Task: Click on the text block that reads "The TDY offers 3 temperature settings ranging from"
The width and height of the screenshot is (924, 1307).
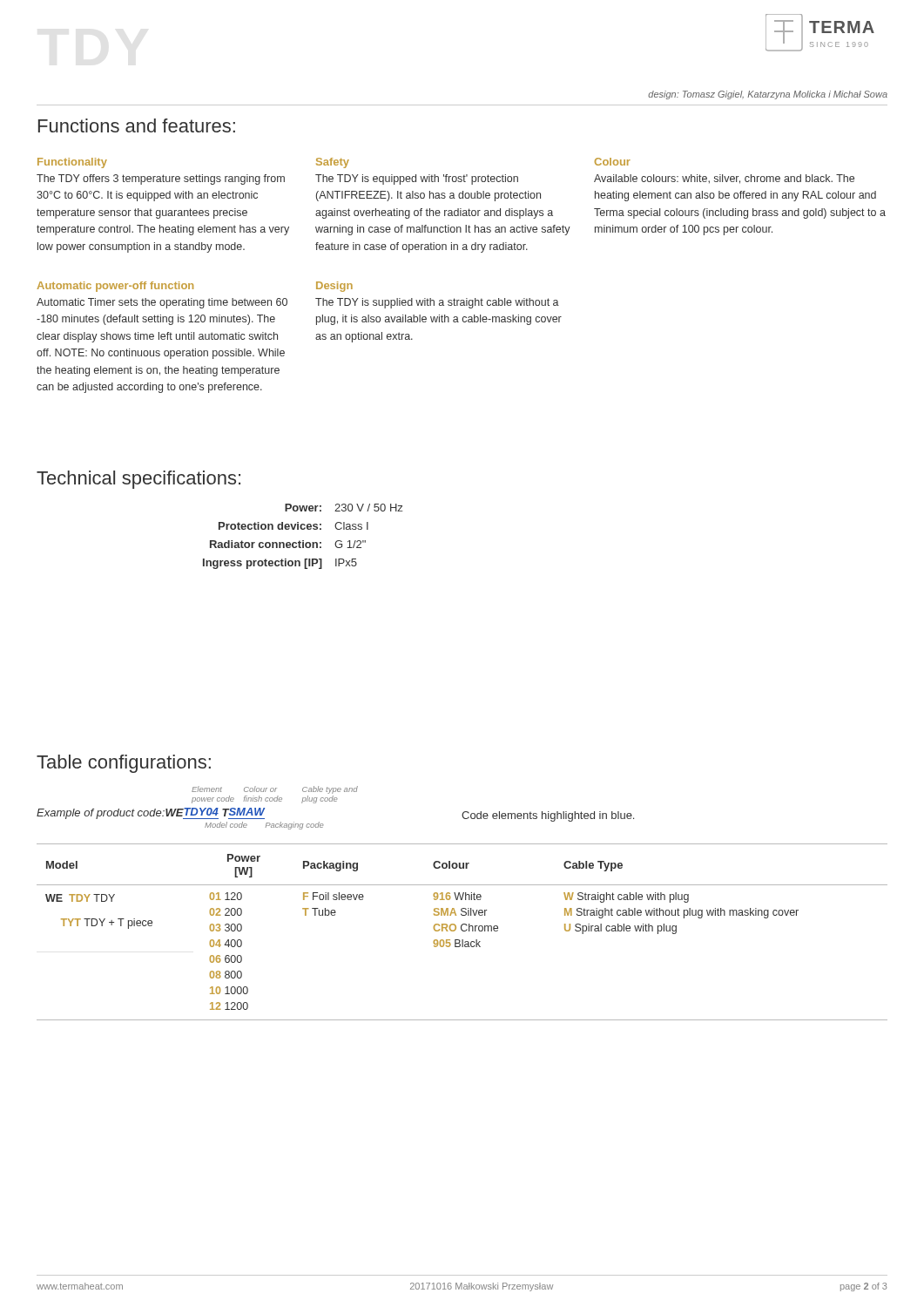Action: coord(163,212)
